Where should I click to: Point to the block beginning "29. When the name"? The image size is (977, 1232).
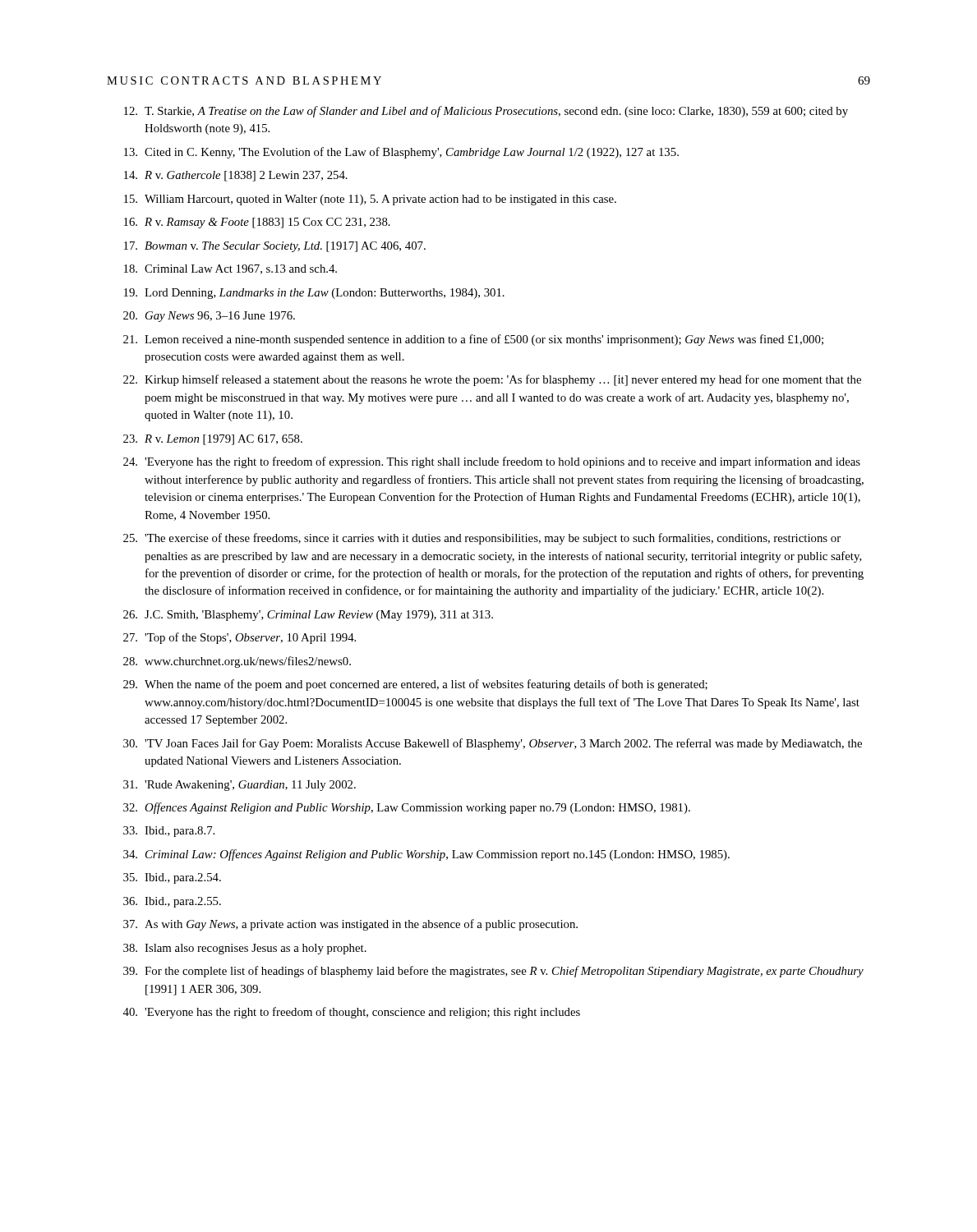pyautogui.click(x=488, y=703)
